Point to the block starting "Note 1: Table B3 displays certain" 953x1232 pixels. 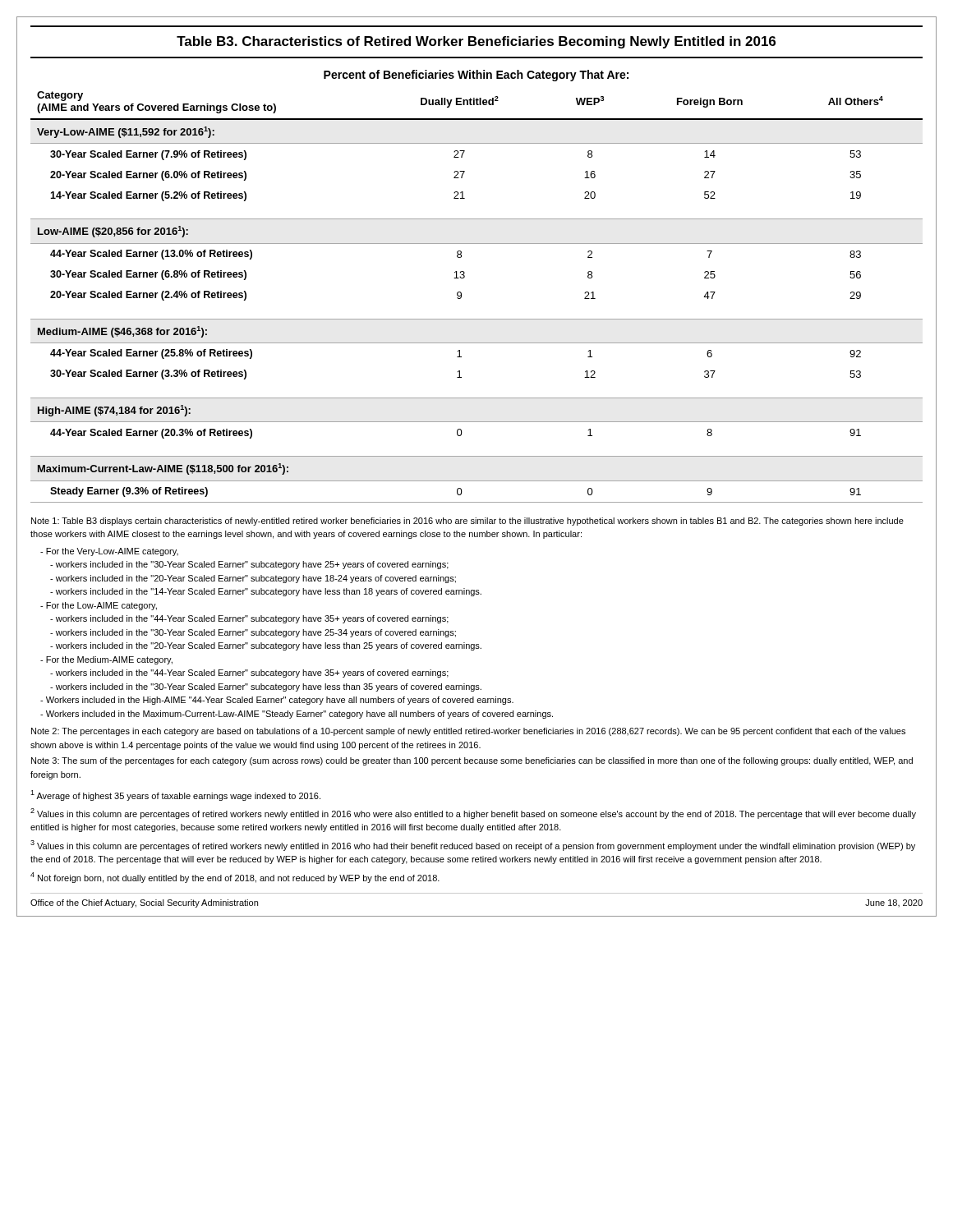pos(467,527)
